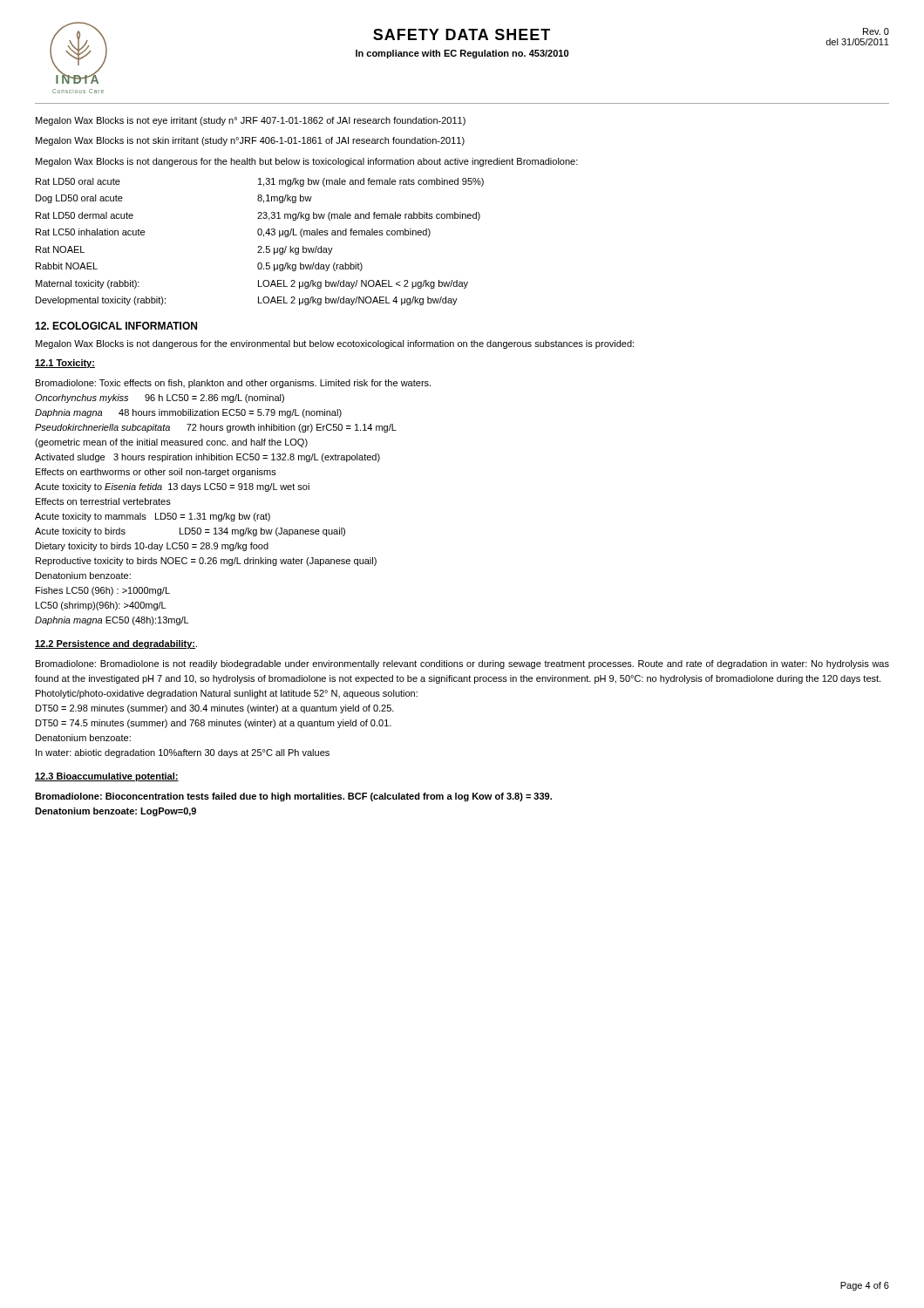This screenshot has width=924, height=1308.
Task: Click on the logo
Action: coord(83,57)
